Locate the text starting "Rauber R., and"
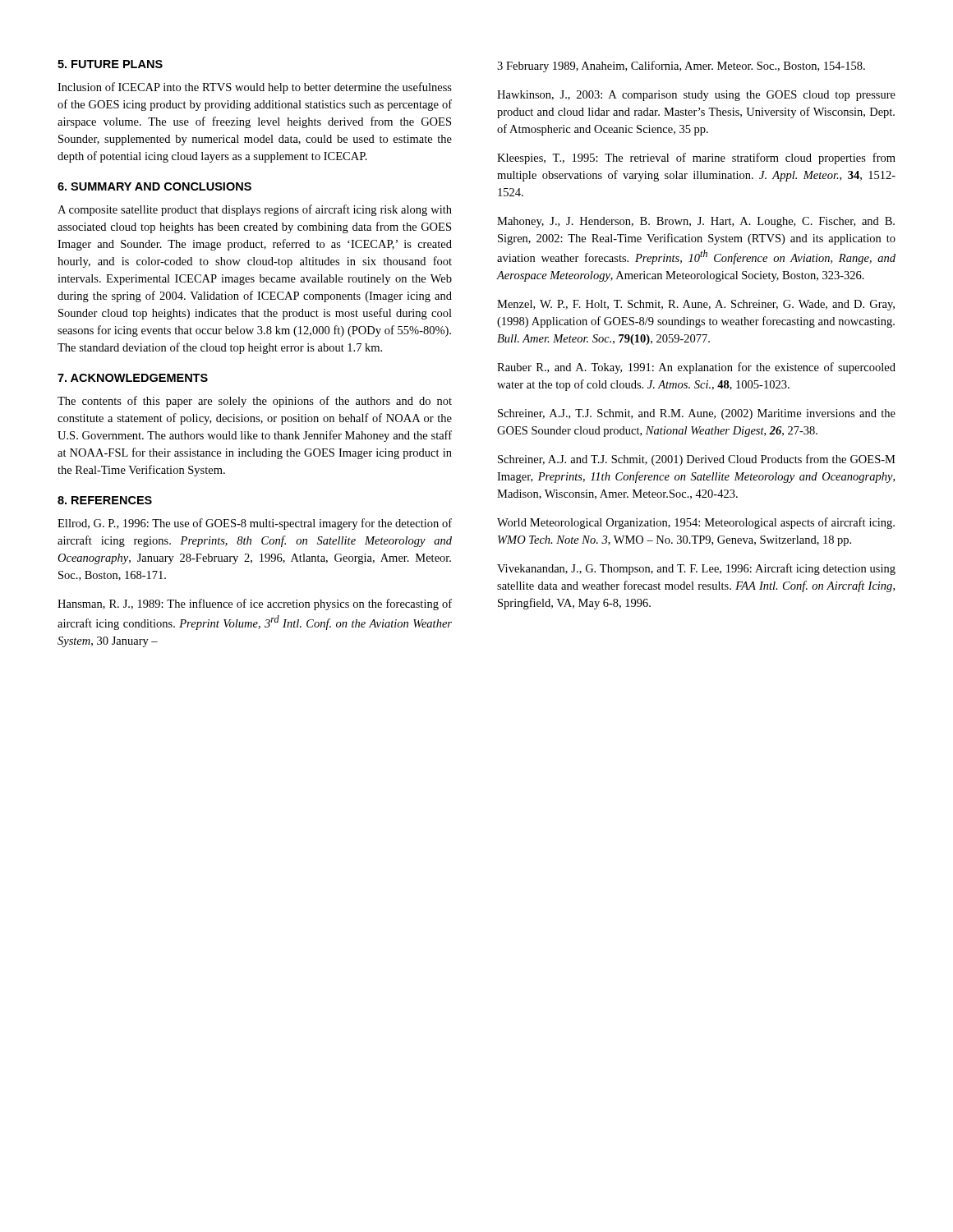953x1232 pixels. coord(696,376)
